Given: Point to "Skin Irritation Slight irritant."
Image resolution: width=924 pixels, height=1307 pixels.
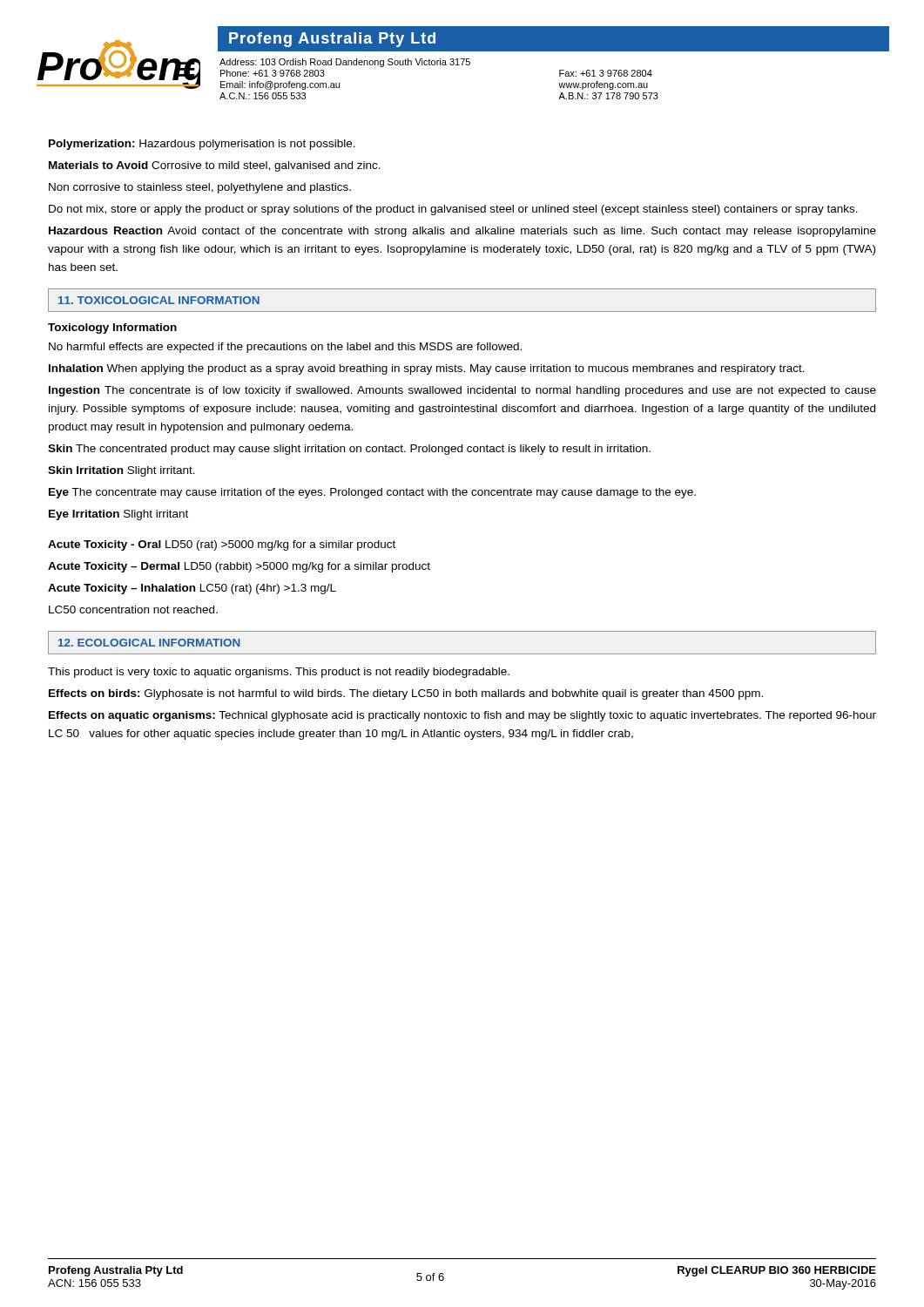Looking at the screenshot, I should pyautogui.click(x=122, y=470).
